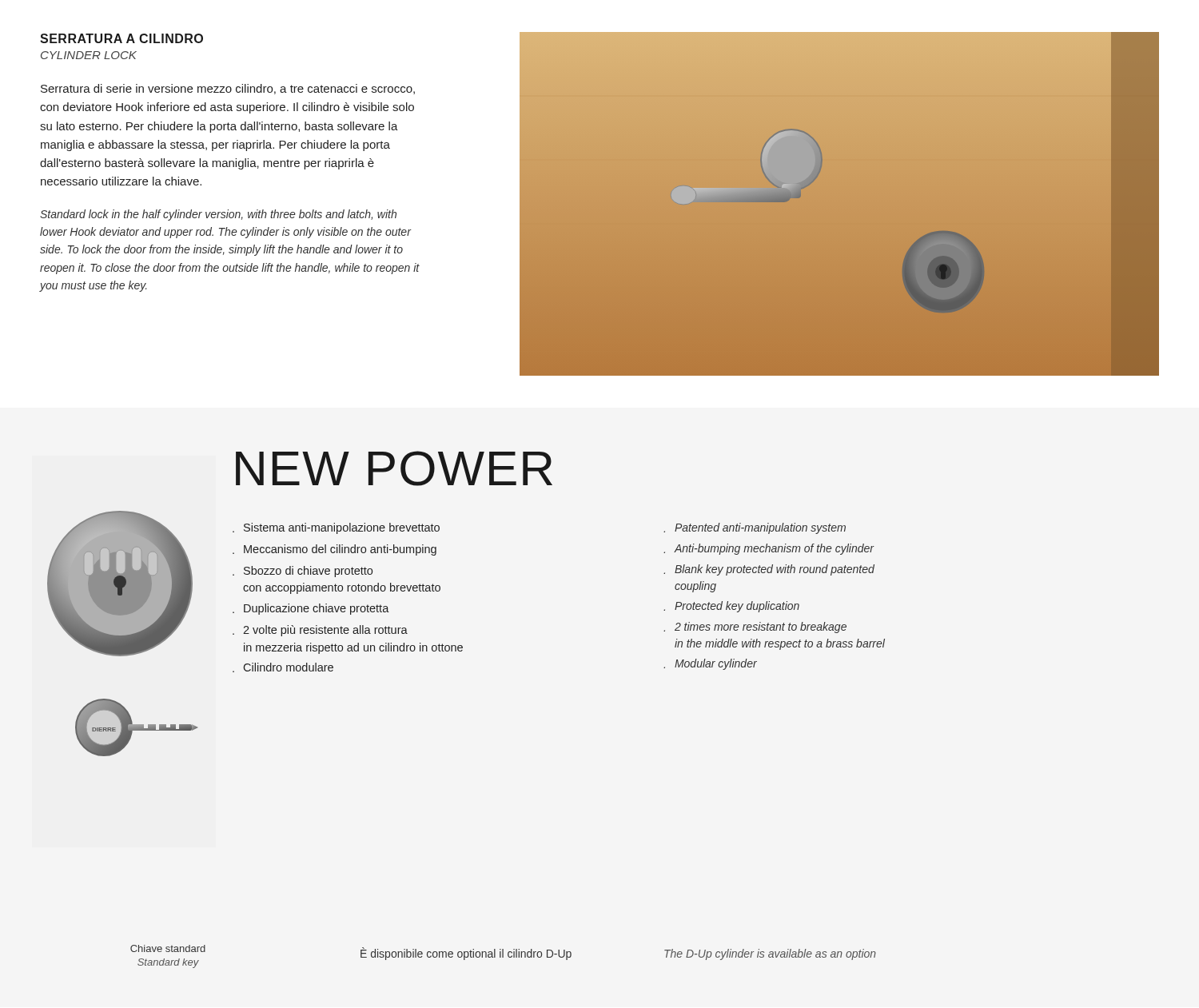Select the text starting ". Blank key protected"
The height and width of the screenshot is (1008, 1199).
click(x=855, y=578)
